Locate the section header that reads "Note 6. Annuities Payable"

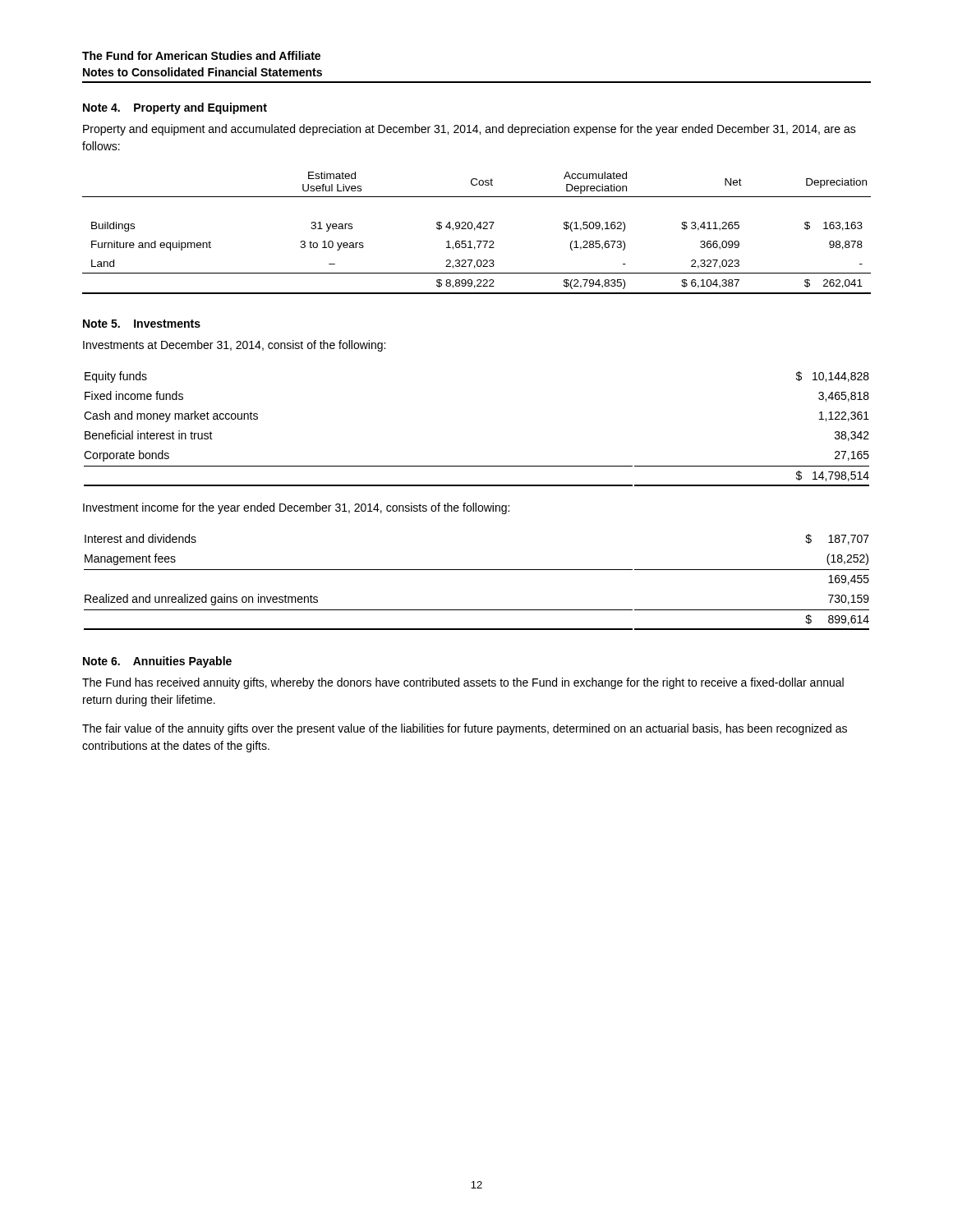click(x=157, y=661)
